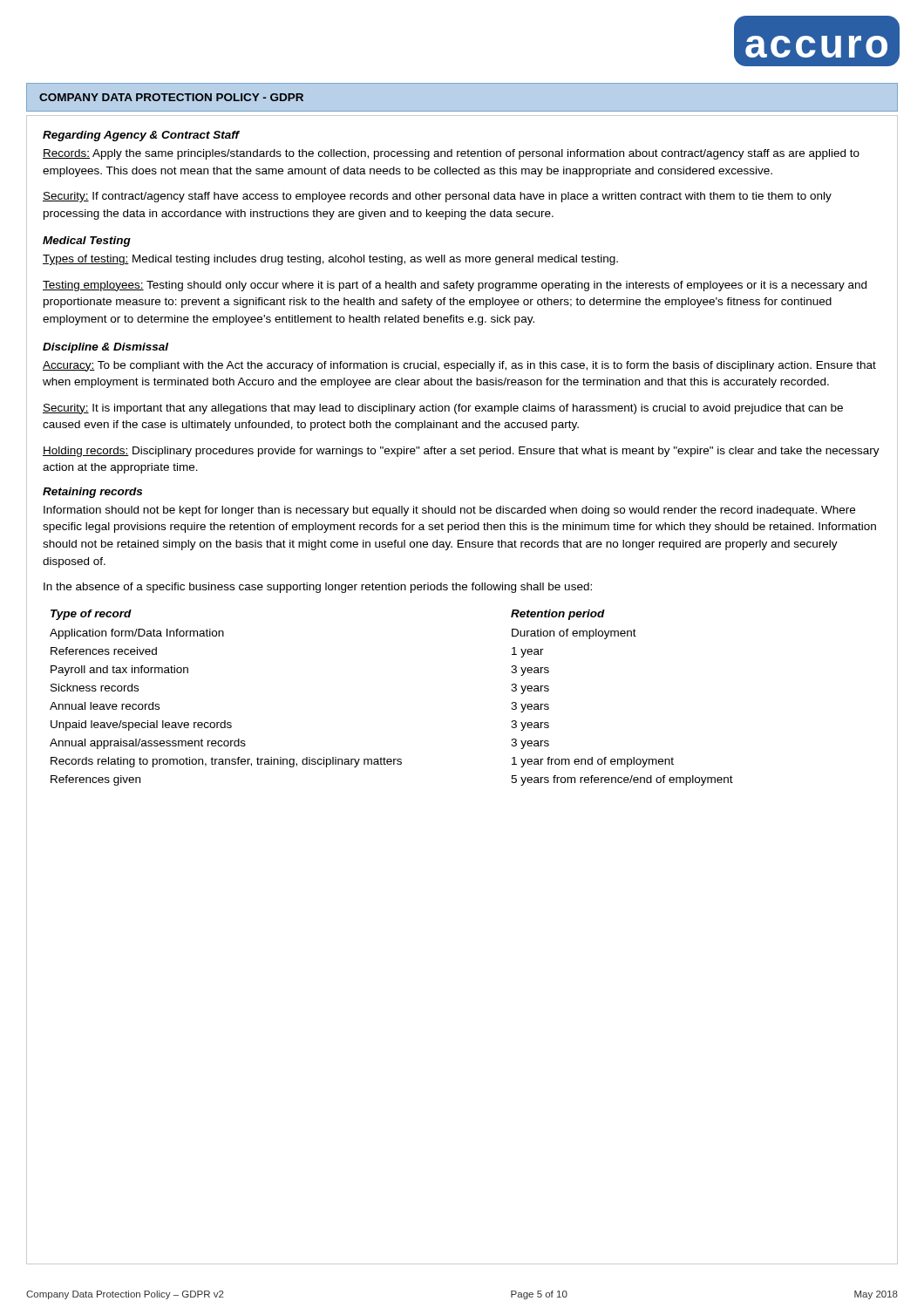The height and width of the screenshot is (1308, 924).
Task: Select the table
Action: coord(462,696)
